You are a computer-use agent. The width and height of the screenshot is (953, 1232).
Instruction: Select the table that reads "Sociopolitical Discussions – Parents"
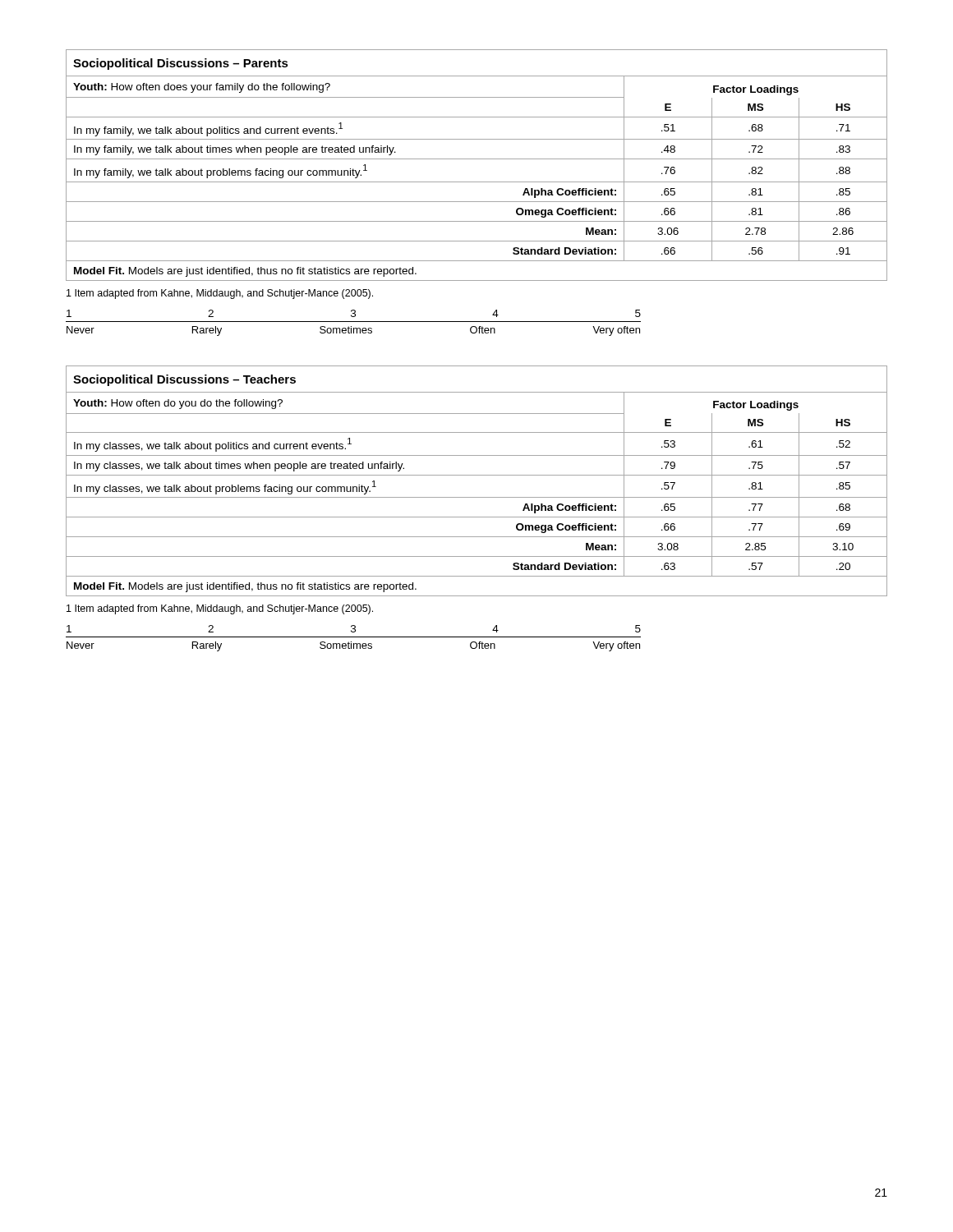coord(476,165)
